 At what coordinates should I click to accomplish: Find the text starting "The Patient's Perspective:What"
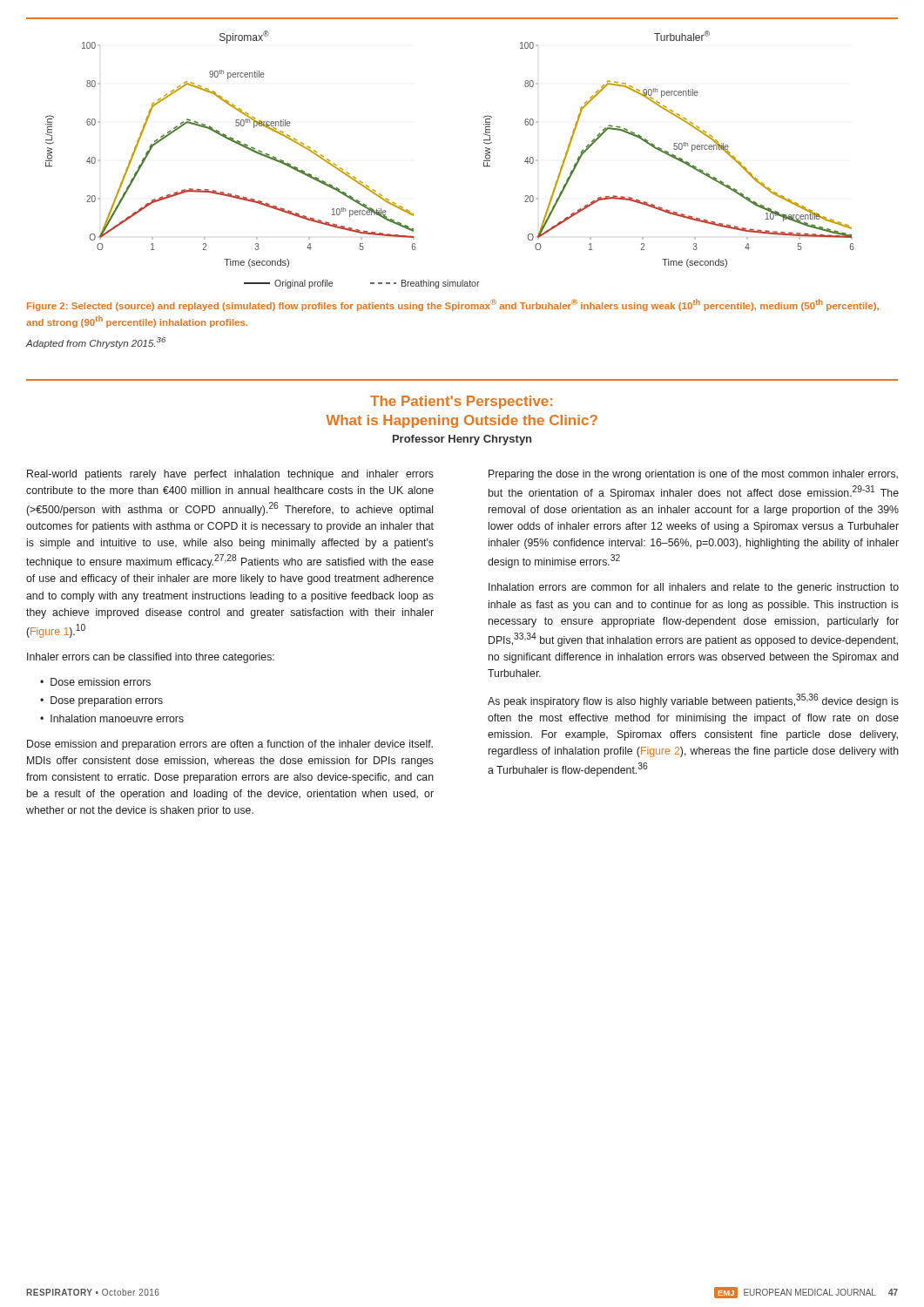pyautogui.click(x=462, y=411)
